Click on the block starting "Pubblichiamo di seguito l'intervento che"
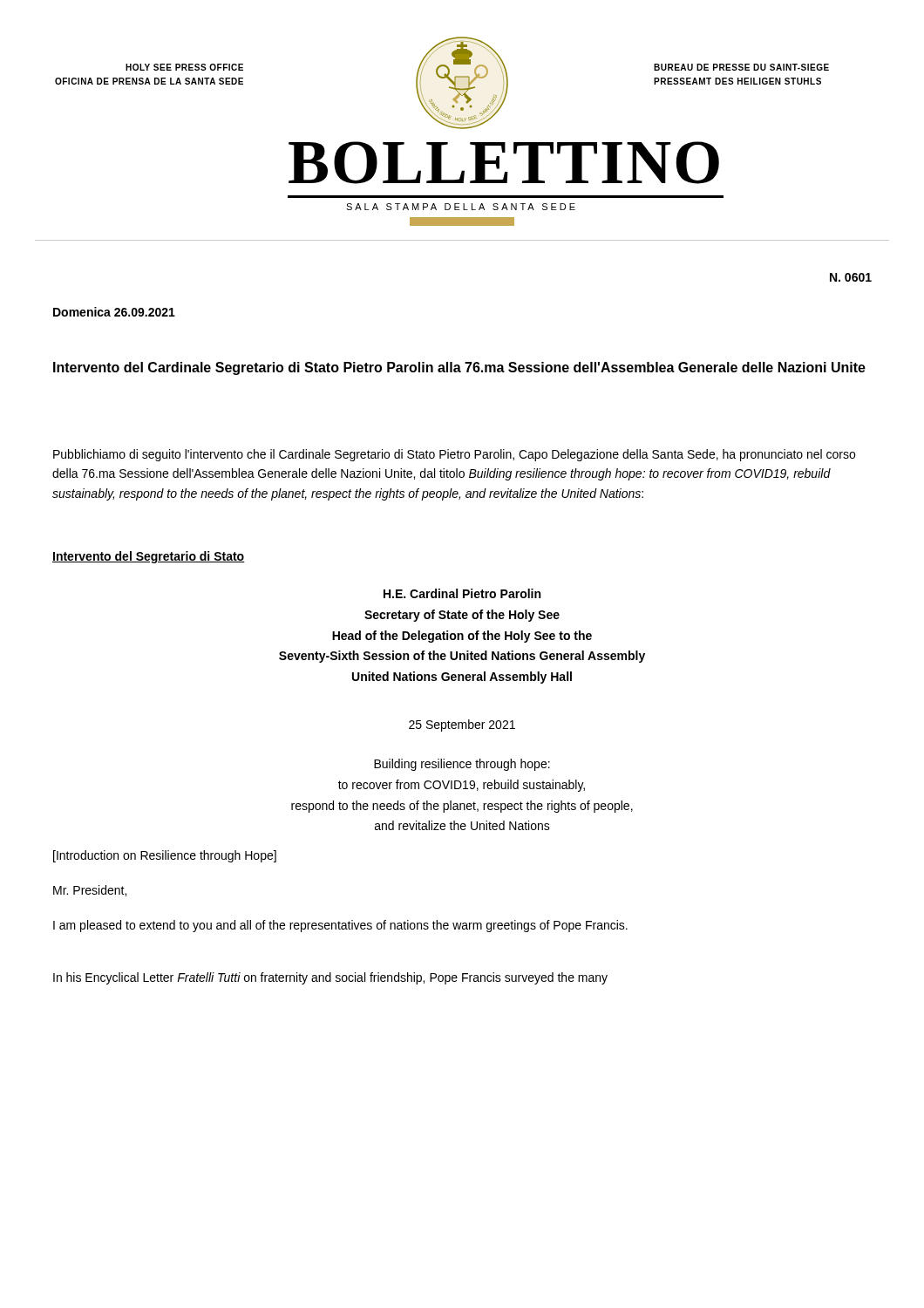Viewport: 924px width, 1308px height. 454,474
